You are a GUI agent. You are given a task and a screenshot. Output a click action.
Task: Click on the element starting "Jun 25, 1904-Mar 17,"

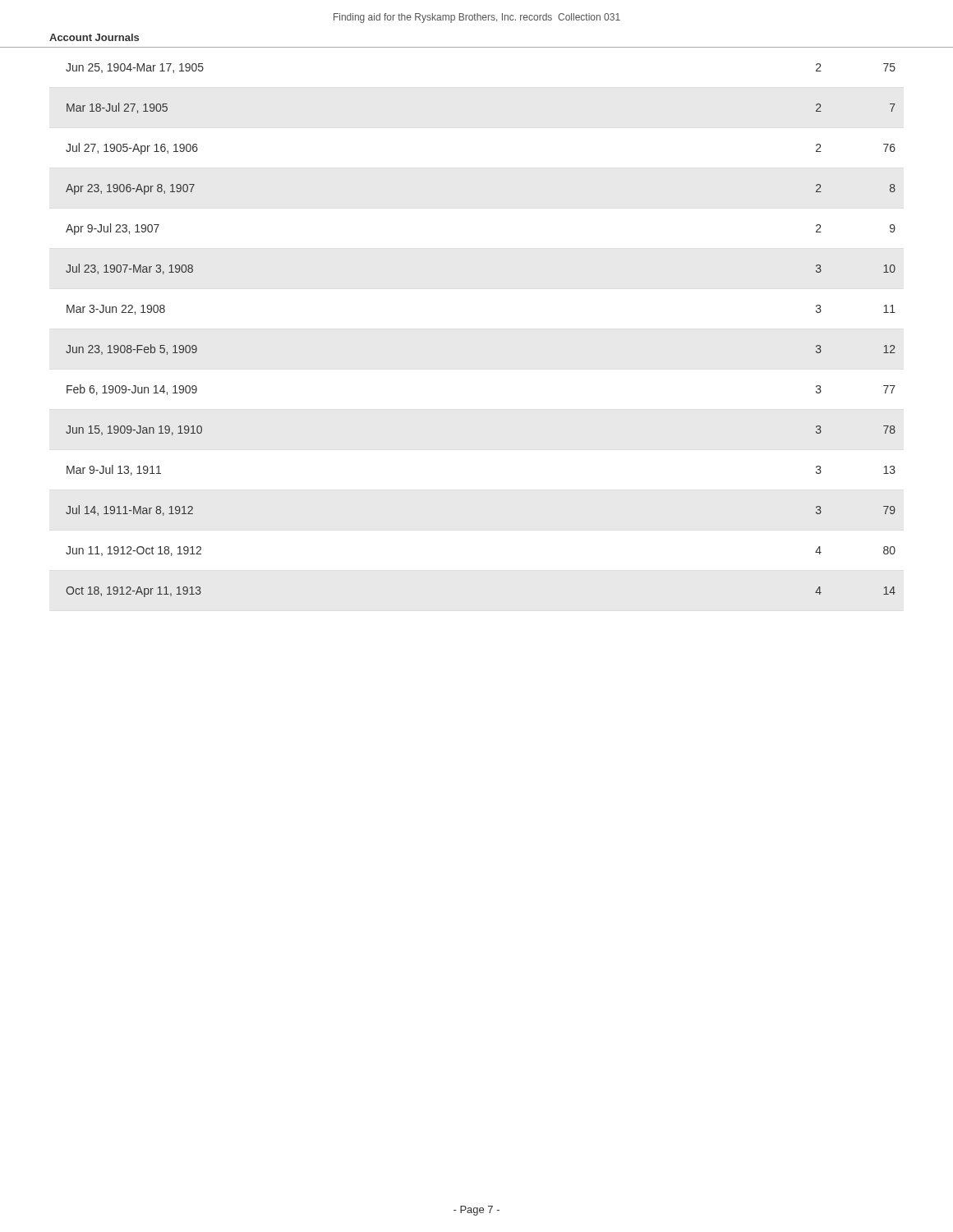140,68
